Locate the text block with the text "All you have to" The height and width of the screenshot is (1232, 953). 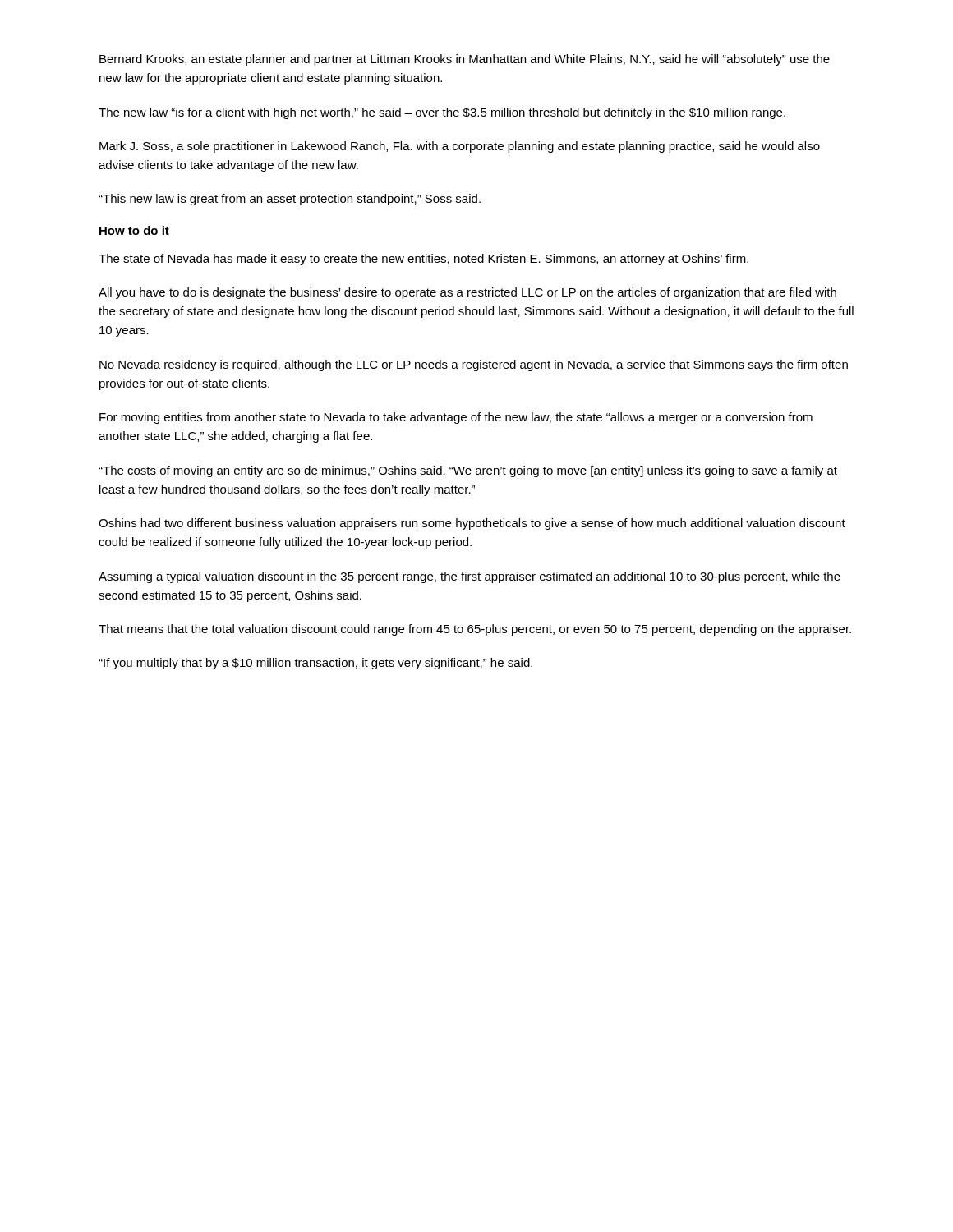pos(476,311)
